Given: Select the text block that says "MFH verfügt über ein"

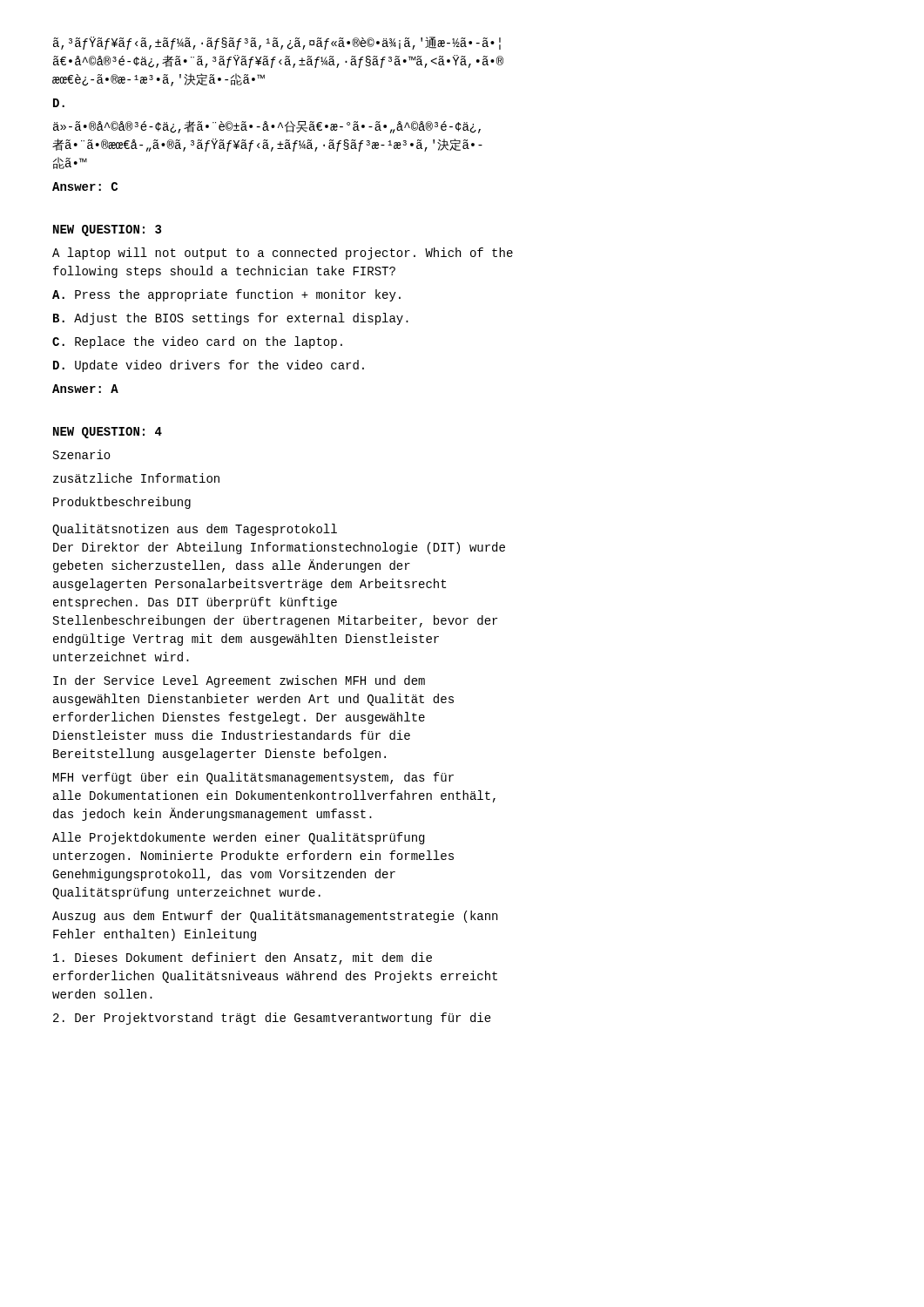Looking at the screenshot, I should [275, 796].
